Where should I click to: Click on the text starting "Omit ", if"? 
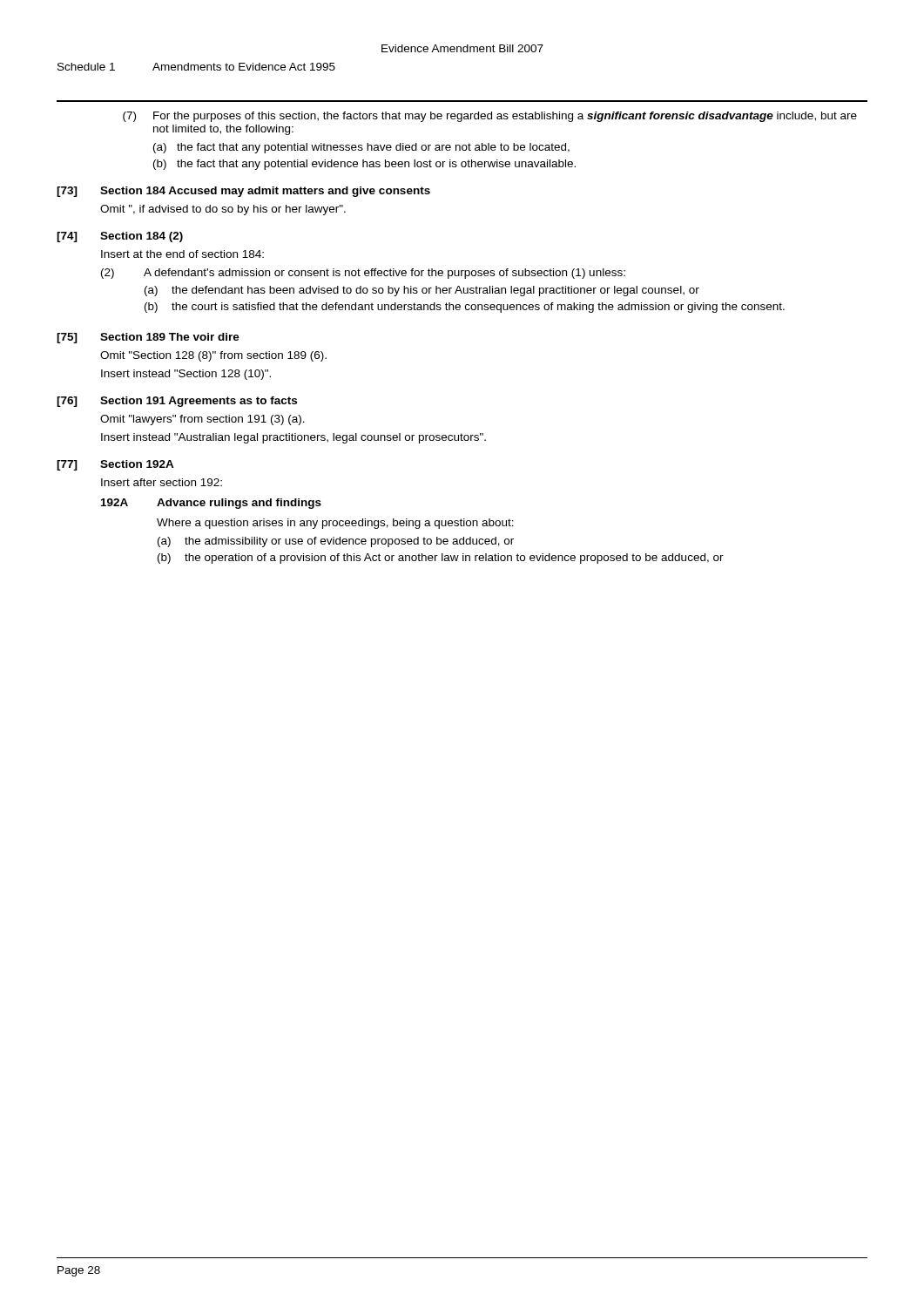tap(223, 210)
